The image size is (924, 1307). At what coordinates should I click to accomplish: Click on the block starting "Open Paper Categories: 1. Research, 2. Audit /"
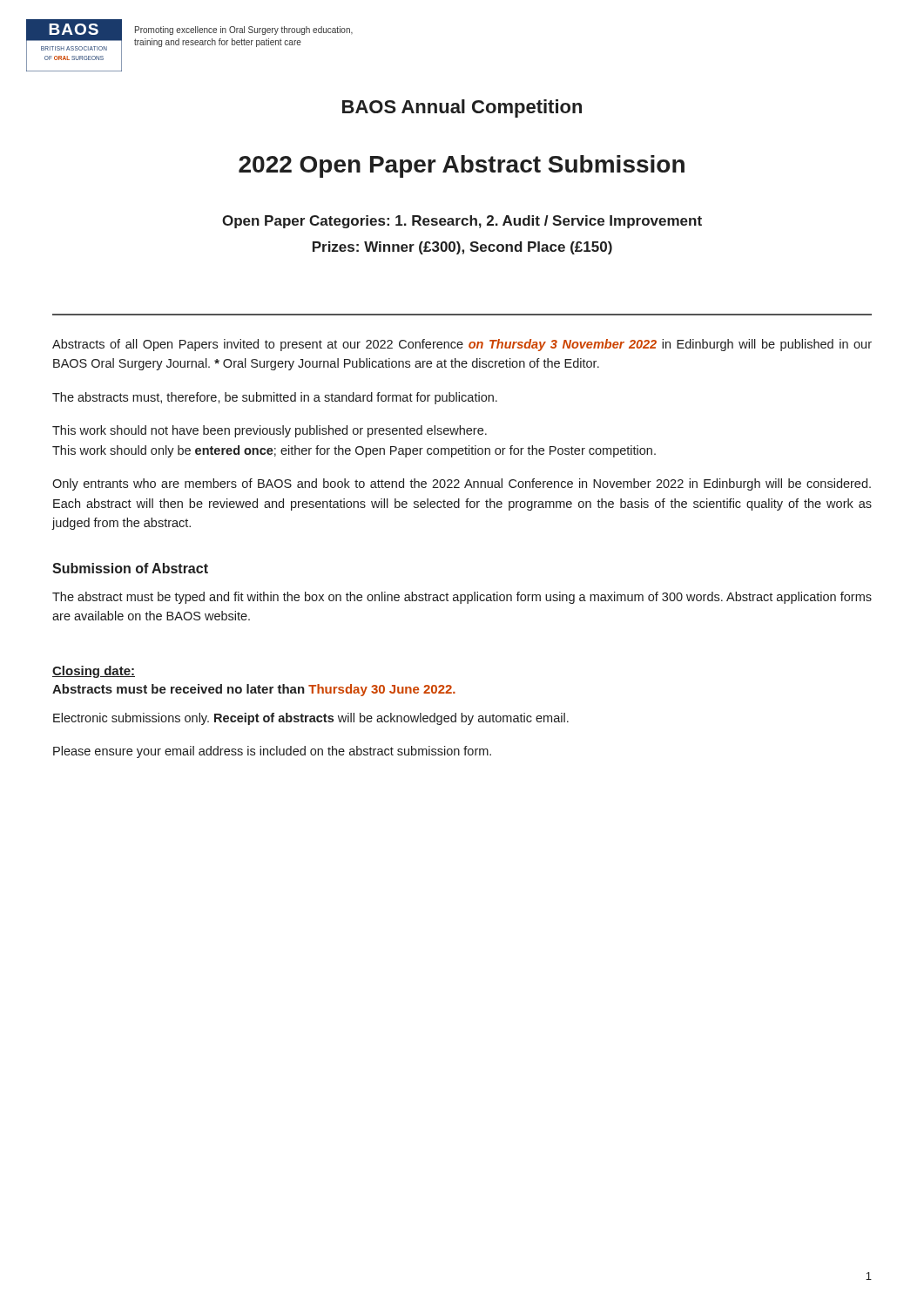tap(462, 221)
